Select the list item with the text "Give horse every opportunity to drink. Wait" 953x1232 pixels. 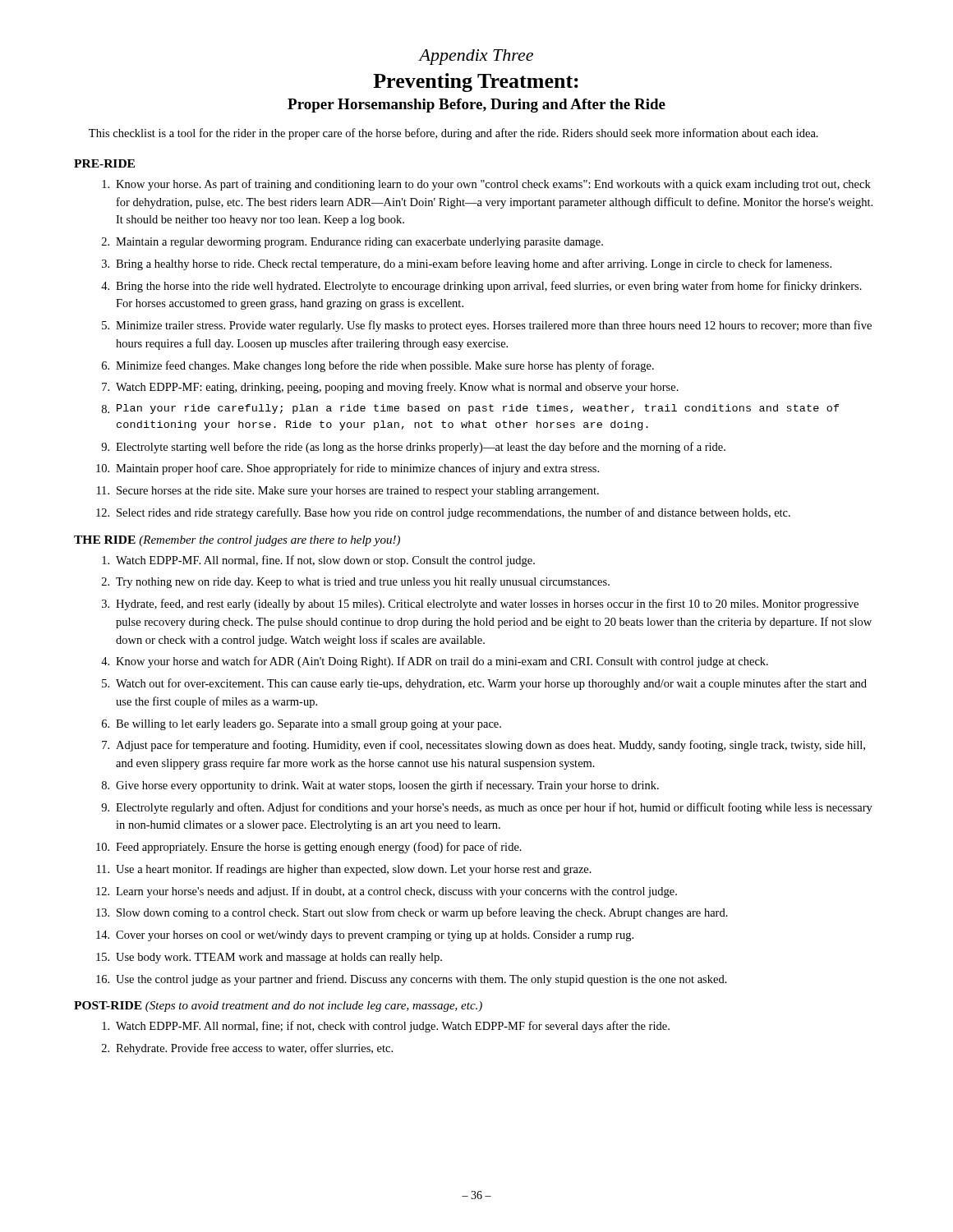[497, 786]
